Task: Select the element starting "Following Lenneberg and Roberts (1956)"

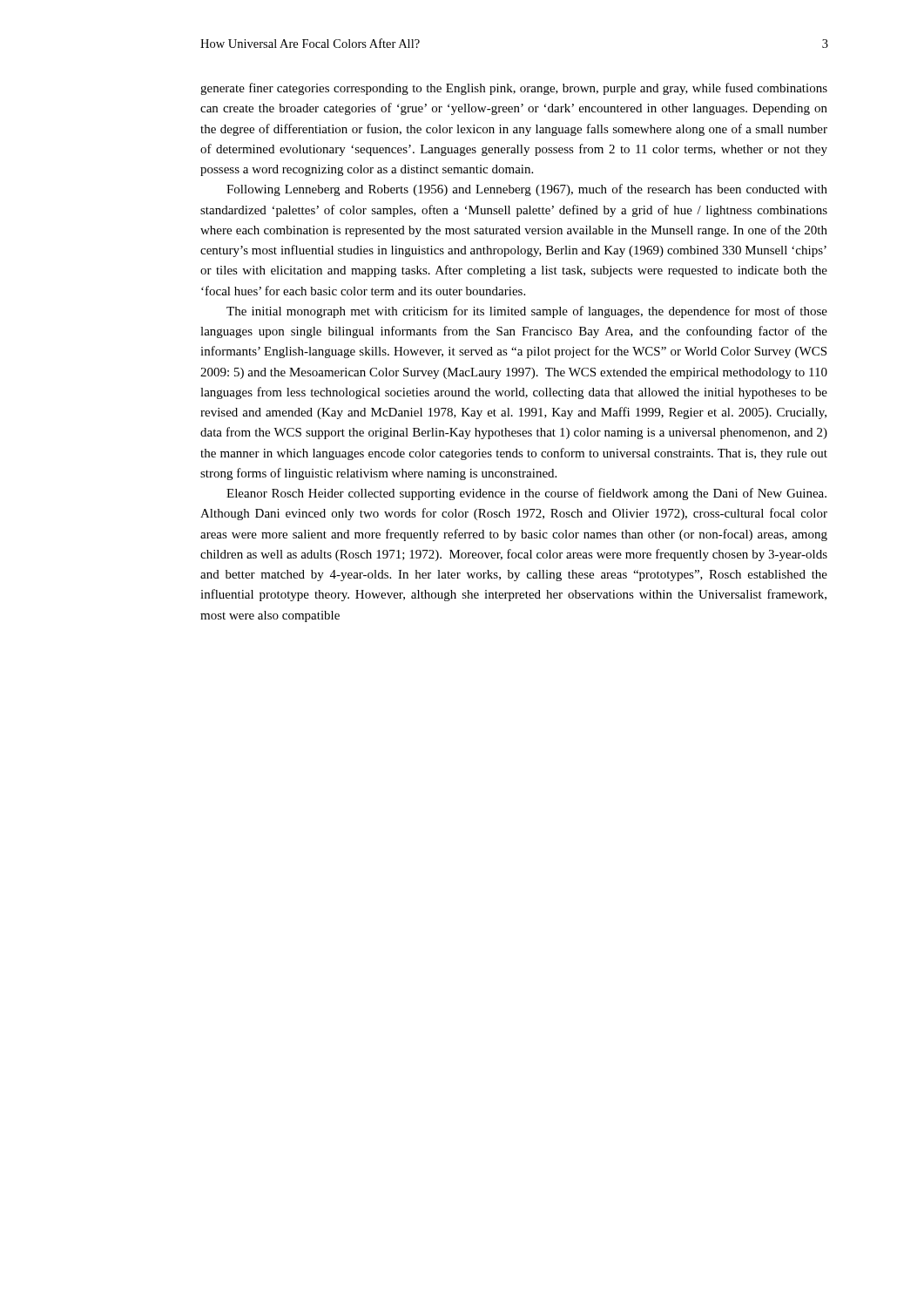Action: [x=514, y=240]
